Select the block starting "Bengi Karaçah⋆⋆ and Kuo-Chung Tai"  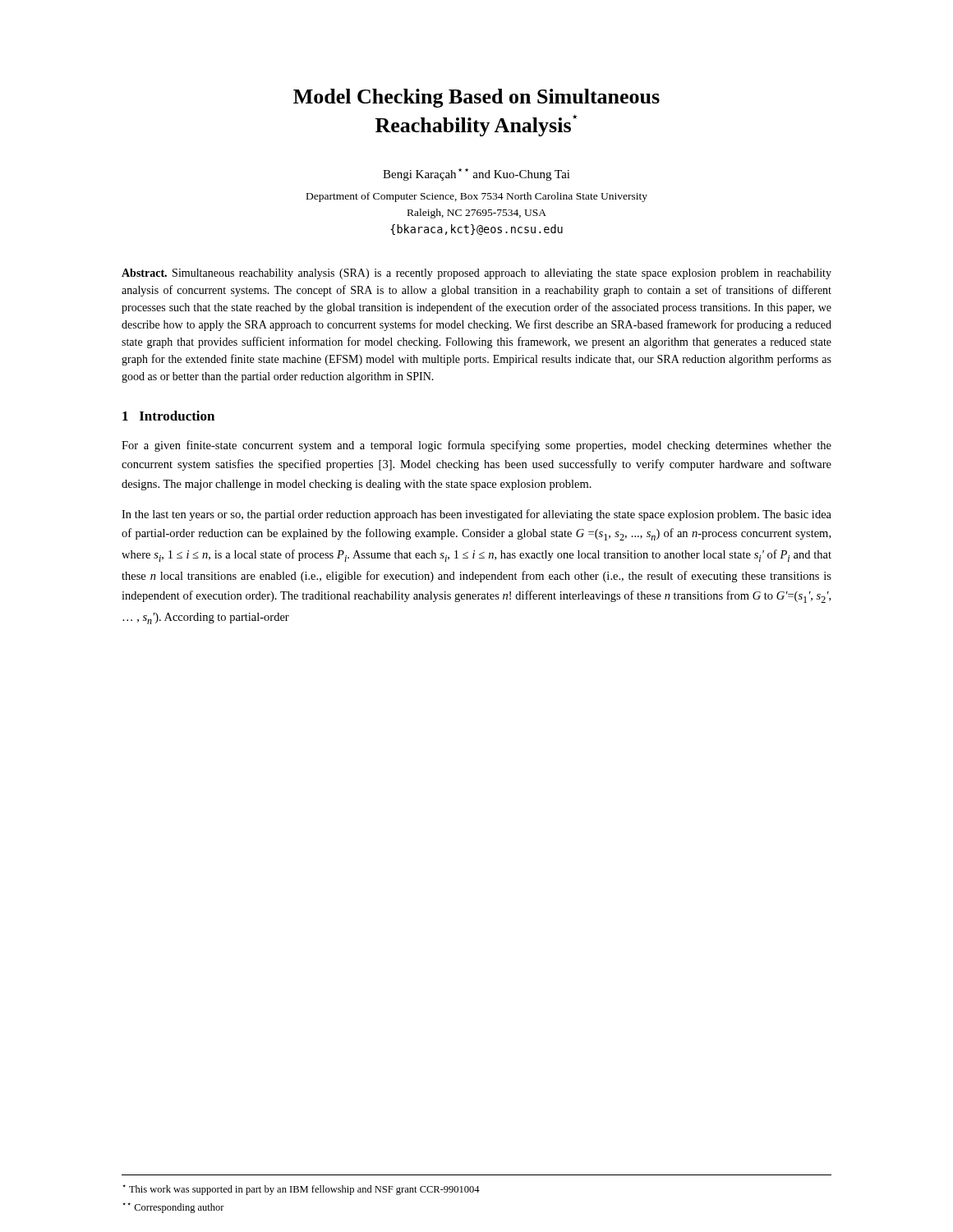coord(476,172)
